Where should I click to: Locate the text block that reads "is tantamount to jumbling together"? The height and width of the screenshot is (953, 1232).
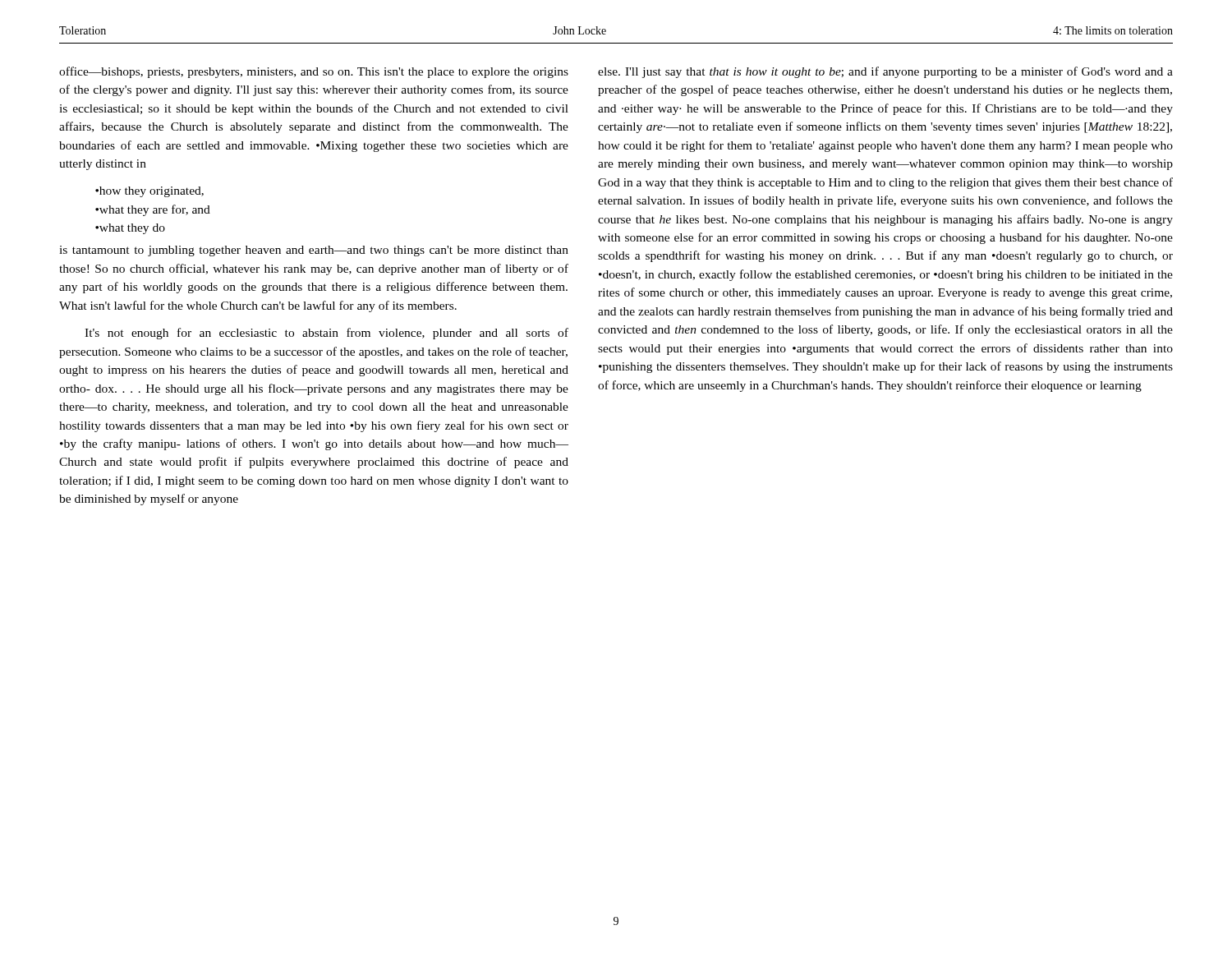point(314,375)
